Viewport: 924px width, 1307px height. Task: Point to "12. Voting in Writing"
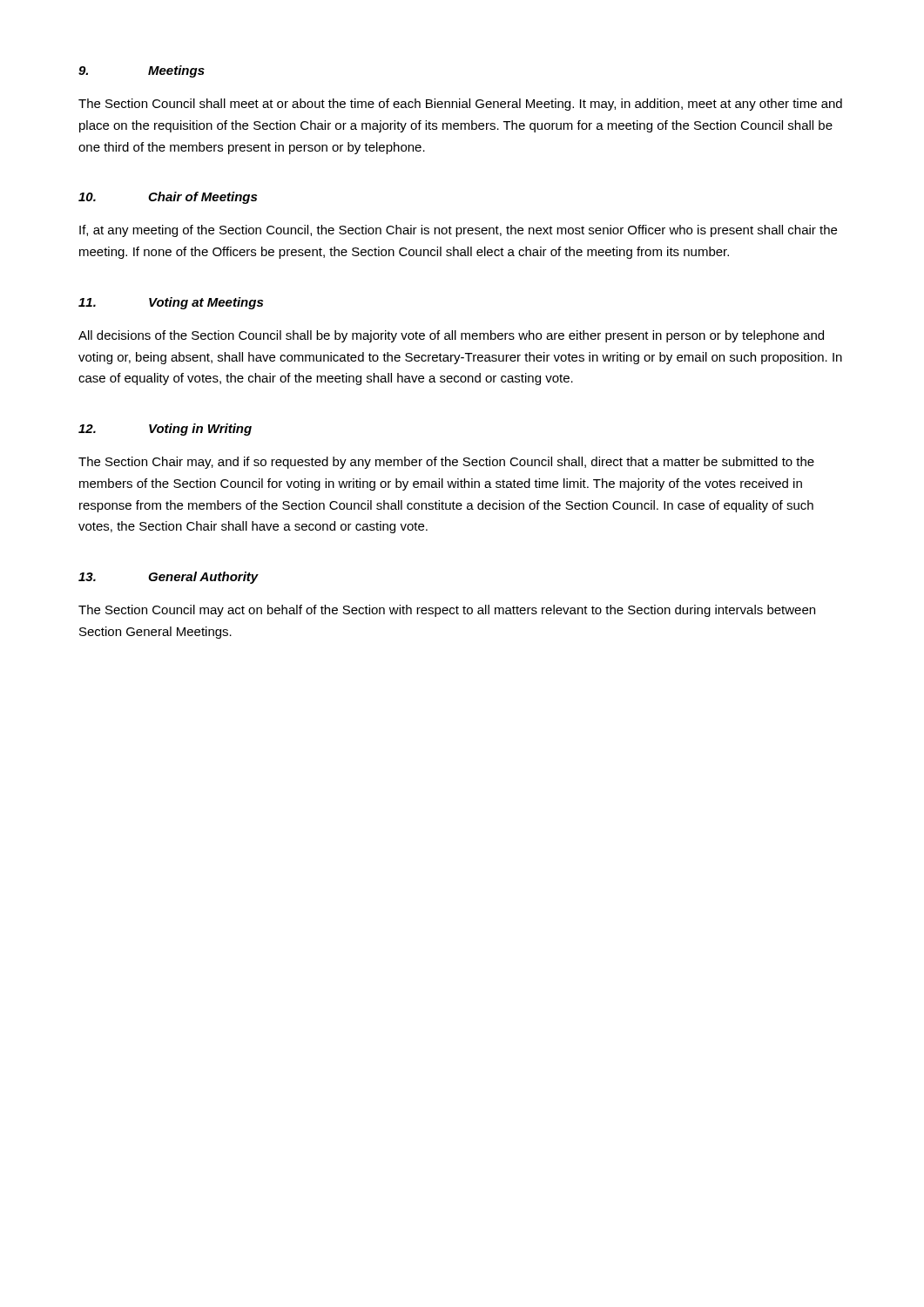(x=165, y=428)
